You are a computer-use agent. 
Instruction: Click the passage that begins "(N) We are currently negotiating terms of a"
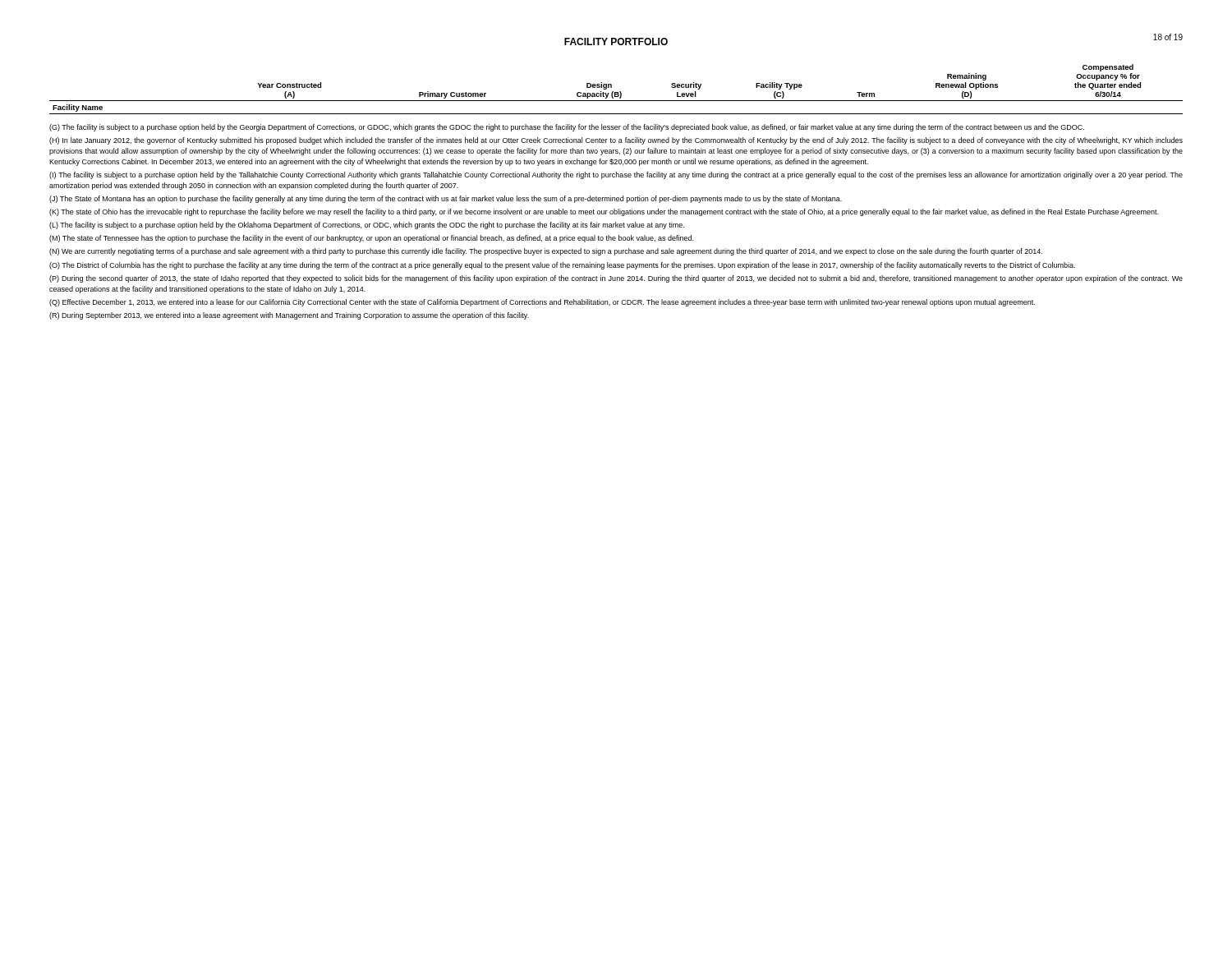(x=546, y=252)
